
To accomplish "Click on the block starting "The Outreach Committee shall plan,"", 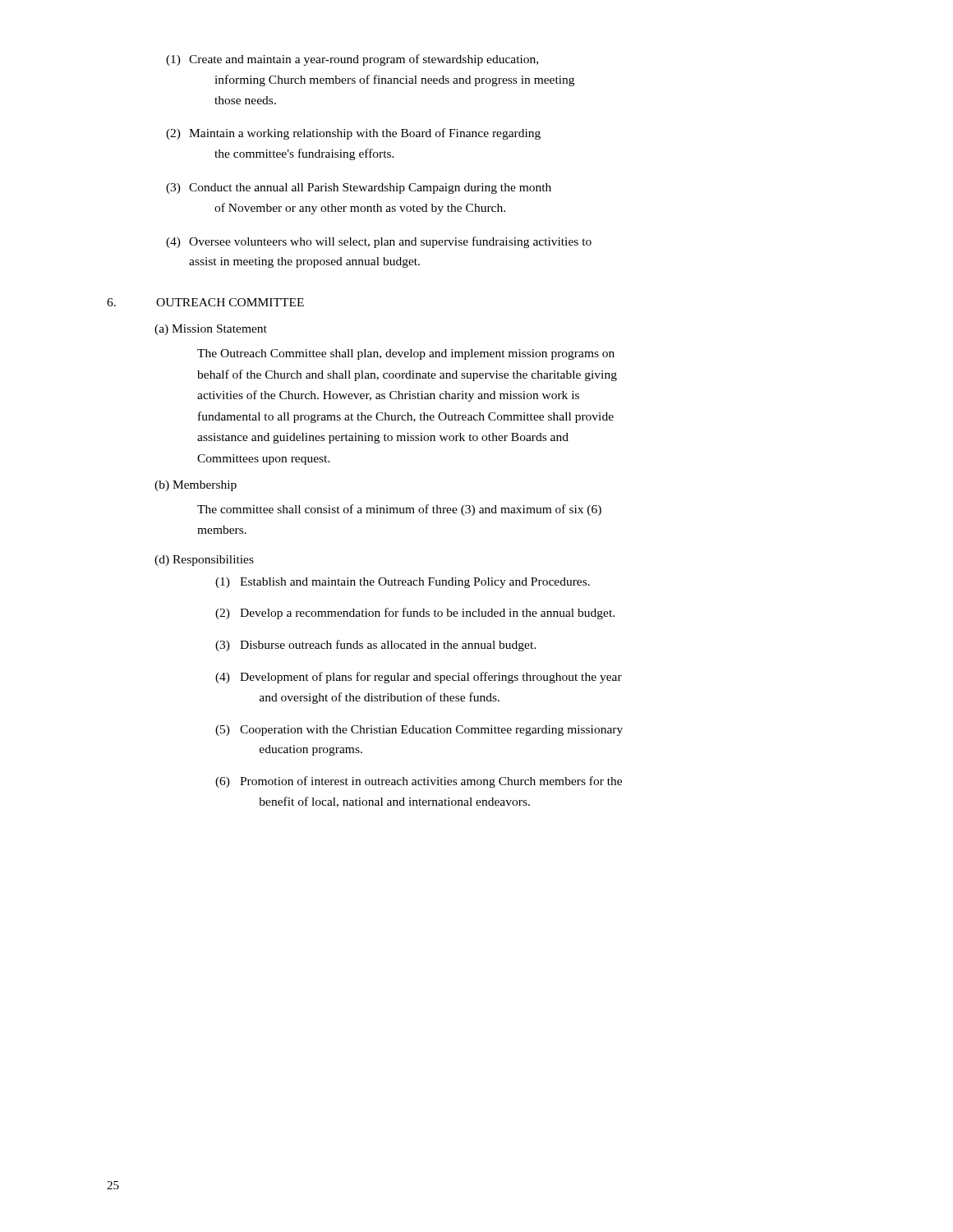I will pos(407,405).
